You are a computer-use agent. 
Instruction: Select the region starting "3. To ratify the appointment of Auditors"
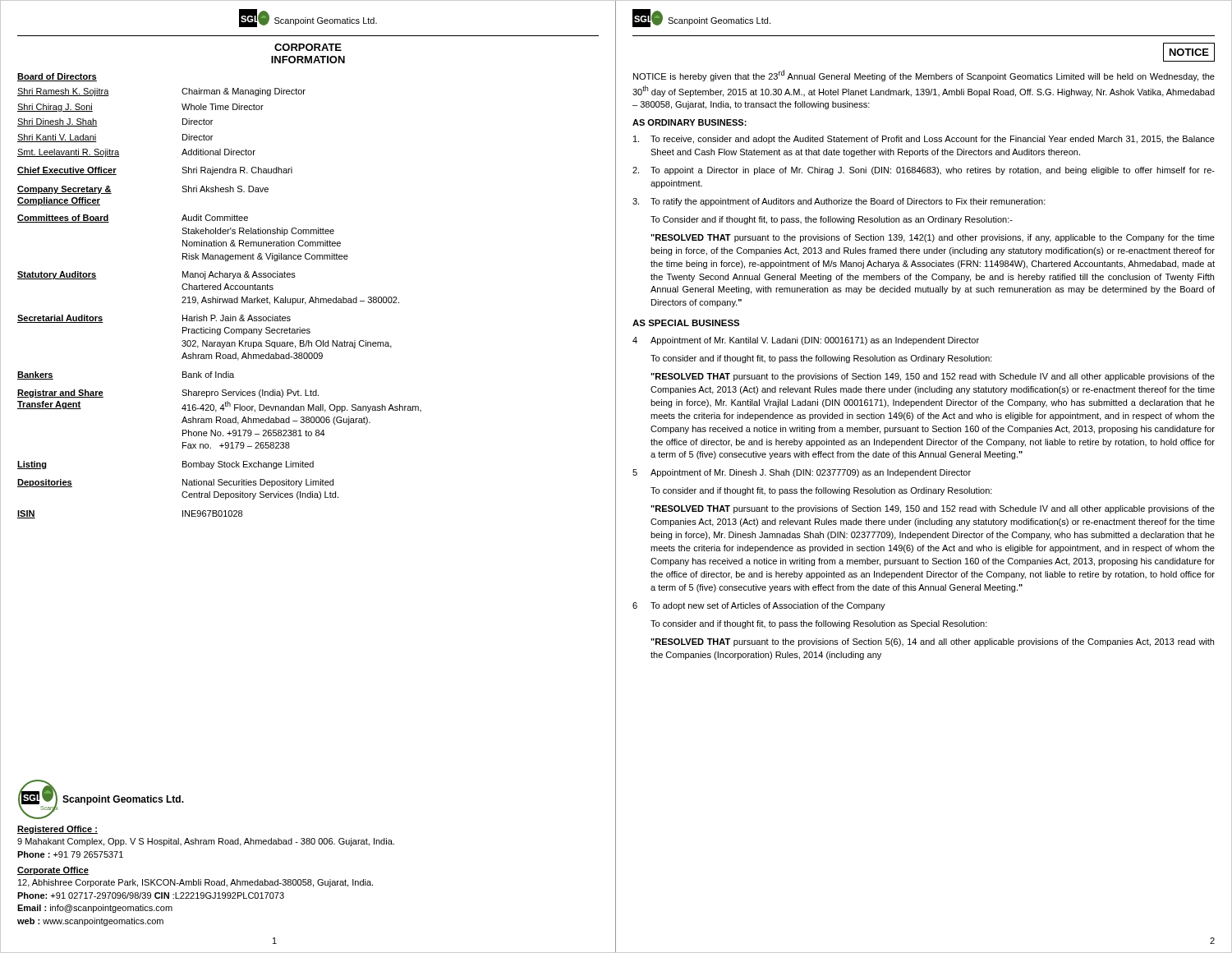924,202
